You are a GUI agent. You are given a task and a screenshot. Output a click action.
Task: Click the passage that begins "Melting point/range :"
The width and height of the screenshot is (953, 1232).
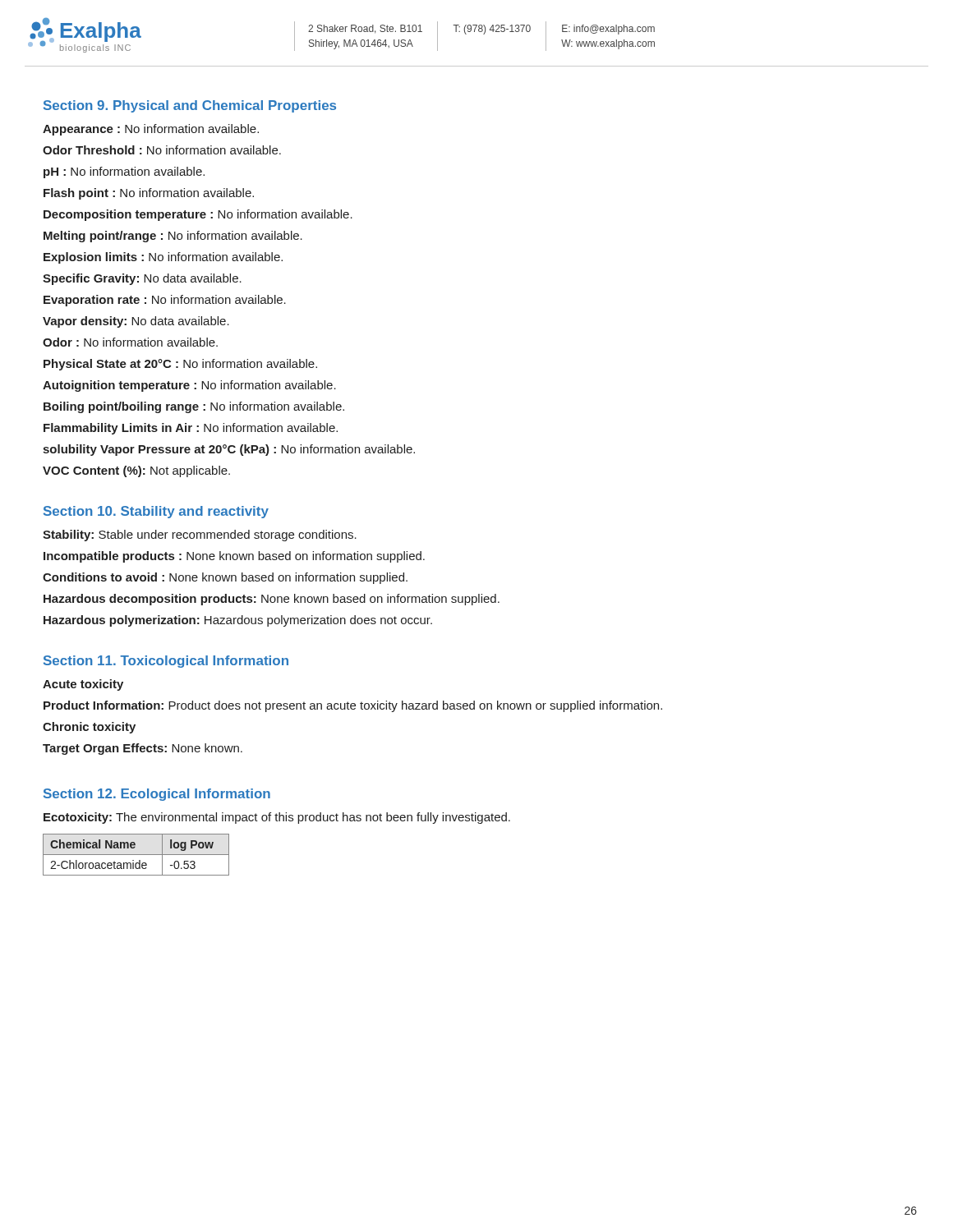173,235
